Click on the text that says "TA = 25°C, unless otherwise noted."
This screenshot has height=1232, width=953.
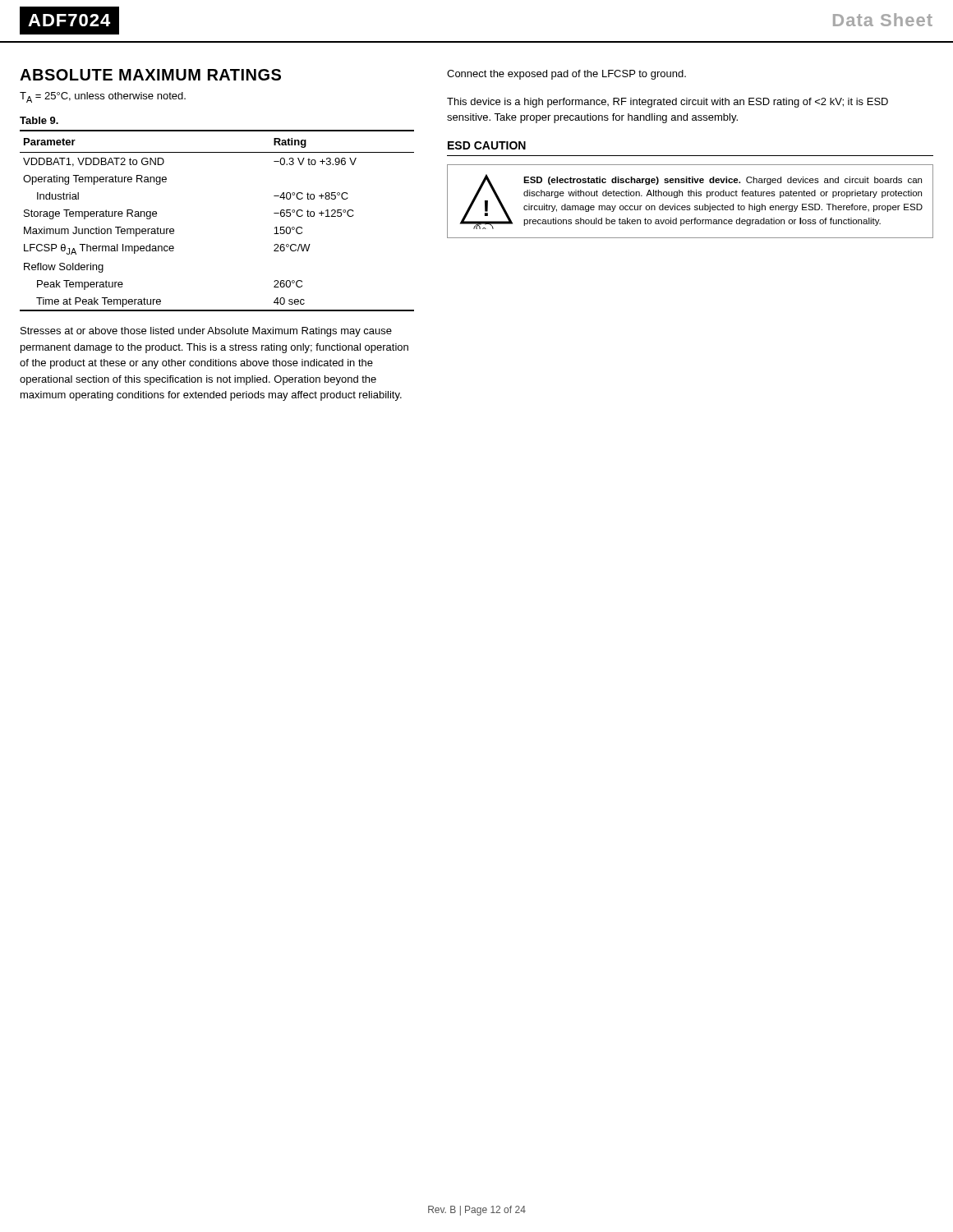click(103, 97)
